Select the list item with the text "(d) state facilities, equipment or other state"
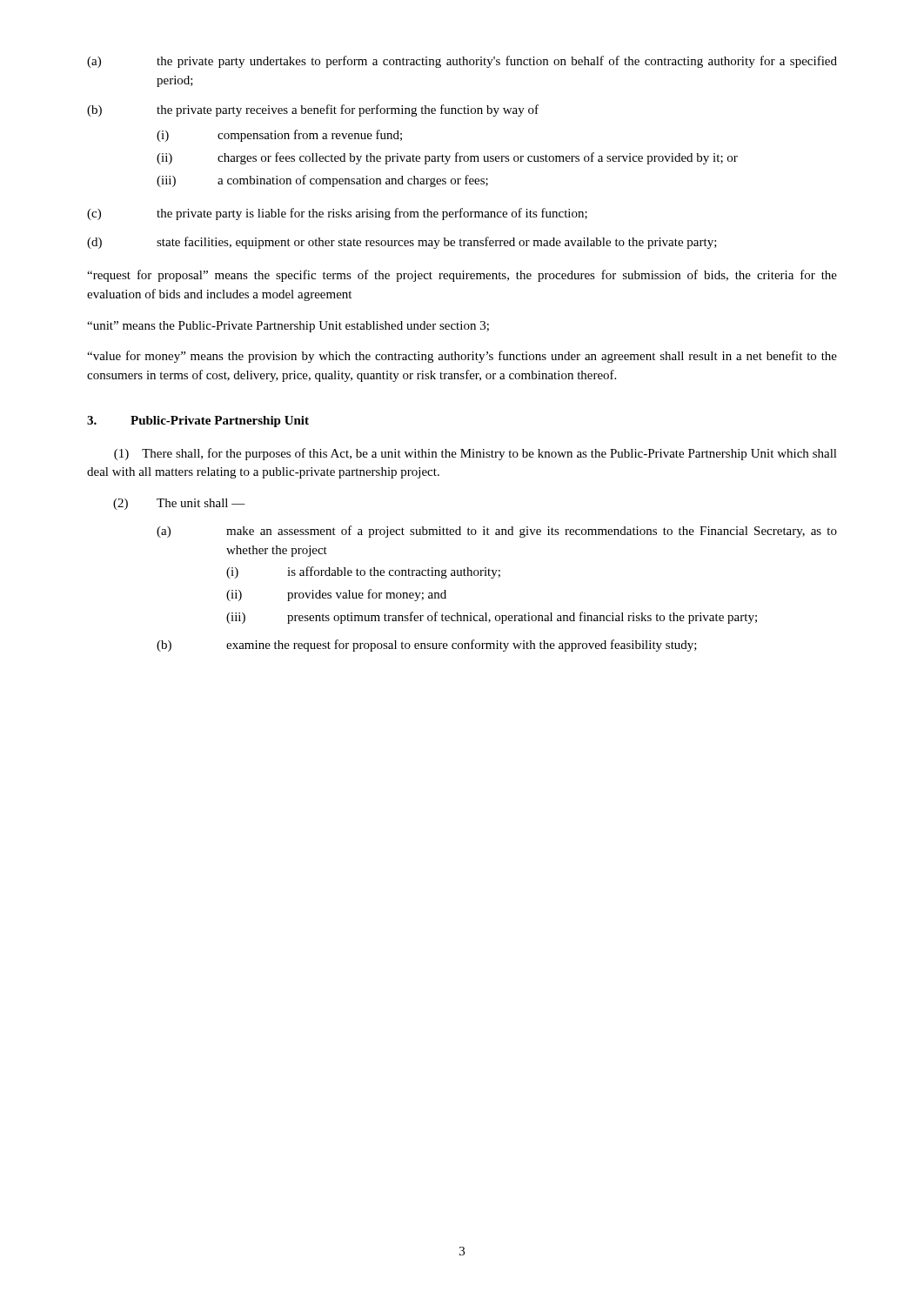This screenshot has height=1305, width=924. pos(462,243)
